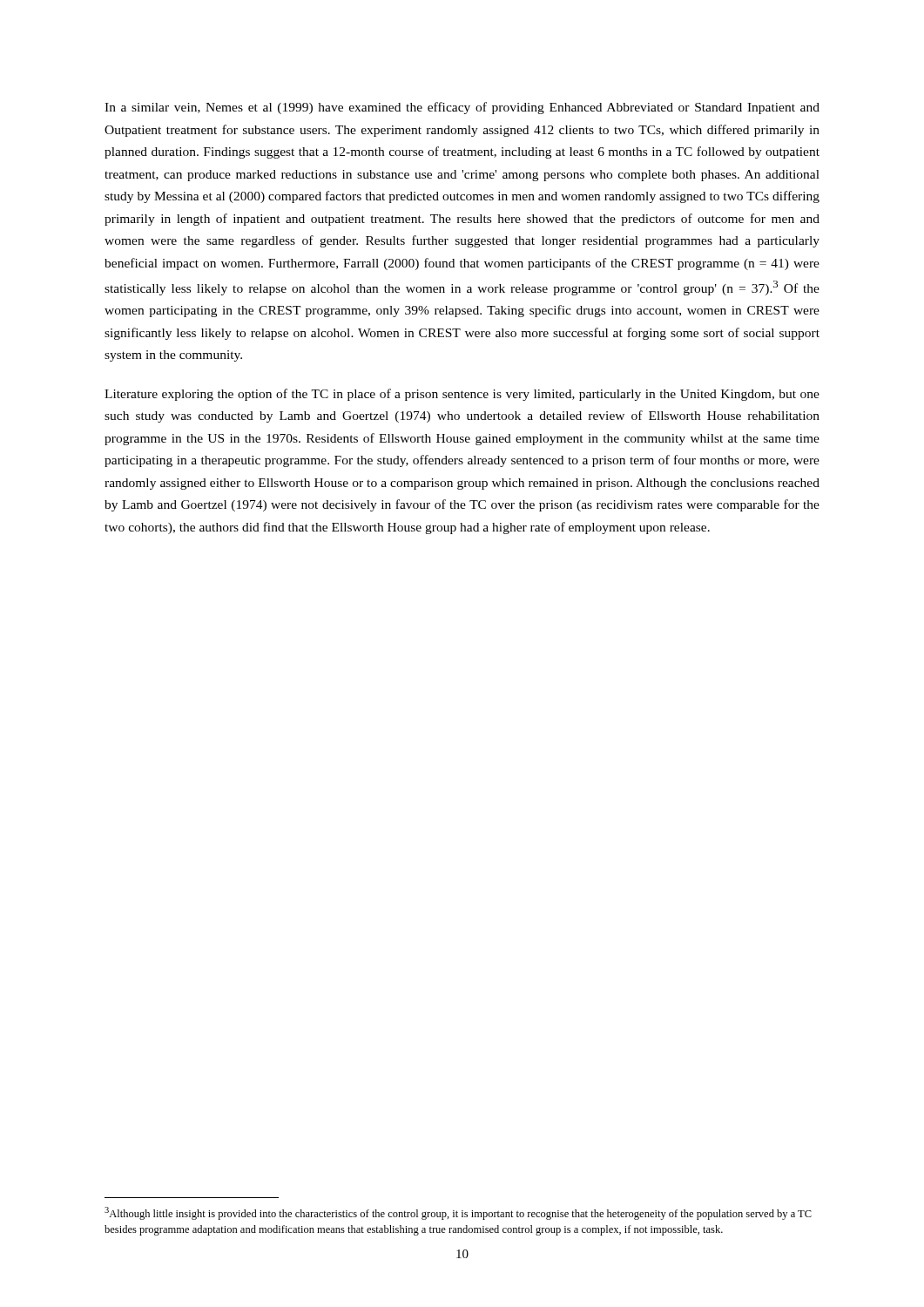This screenshot has width=924, height=1307.
Task: Point to the block starting "In a similar vein, Nemes et al (1999)"
Action: coord(462,231)
